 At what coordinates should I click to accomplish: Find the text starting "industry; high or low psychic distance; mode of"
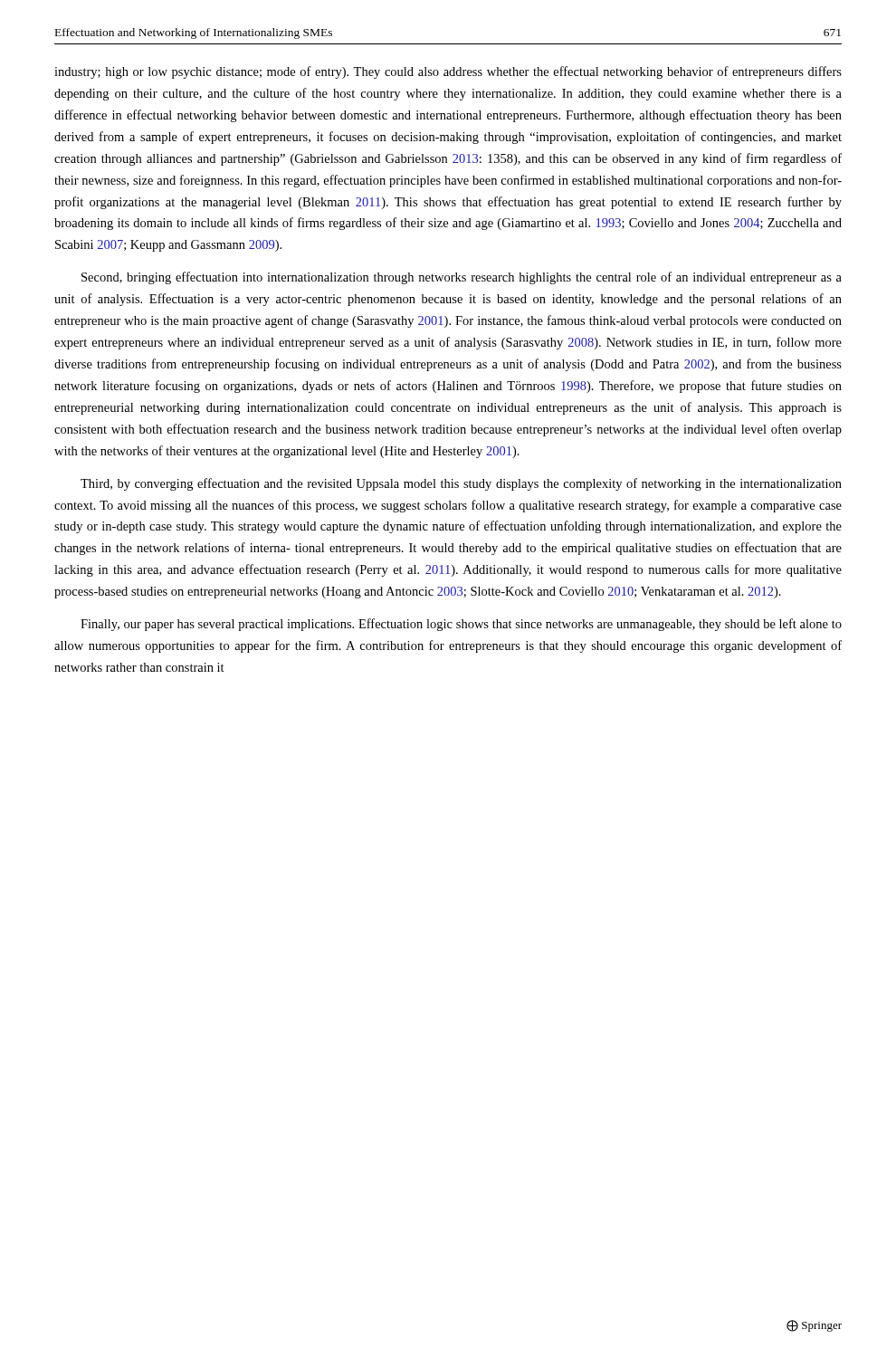click(x=448, y=158)
